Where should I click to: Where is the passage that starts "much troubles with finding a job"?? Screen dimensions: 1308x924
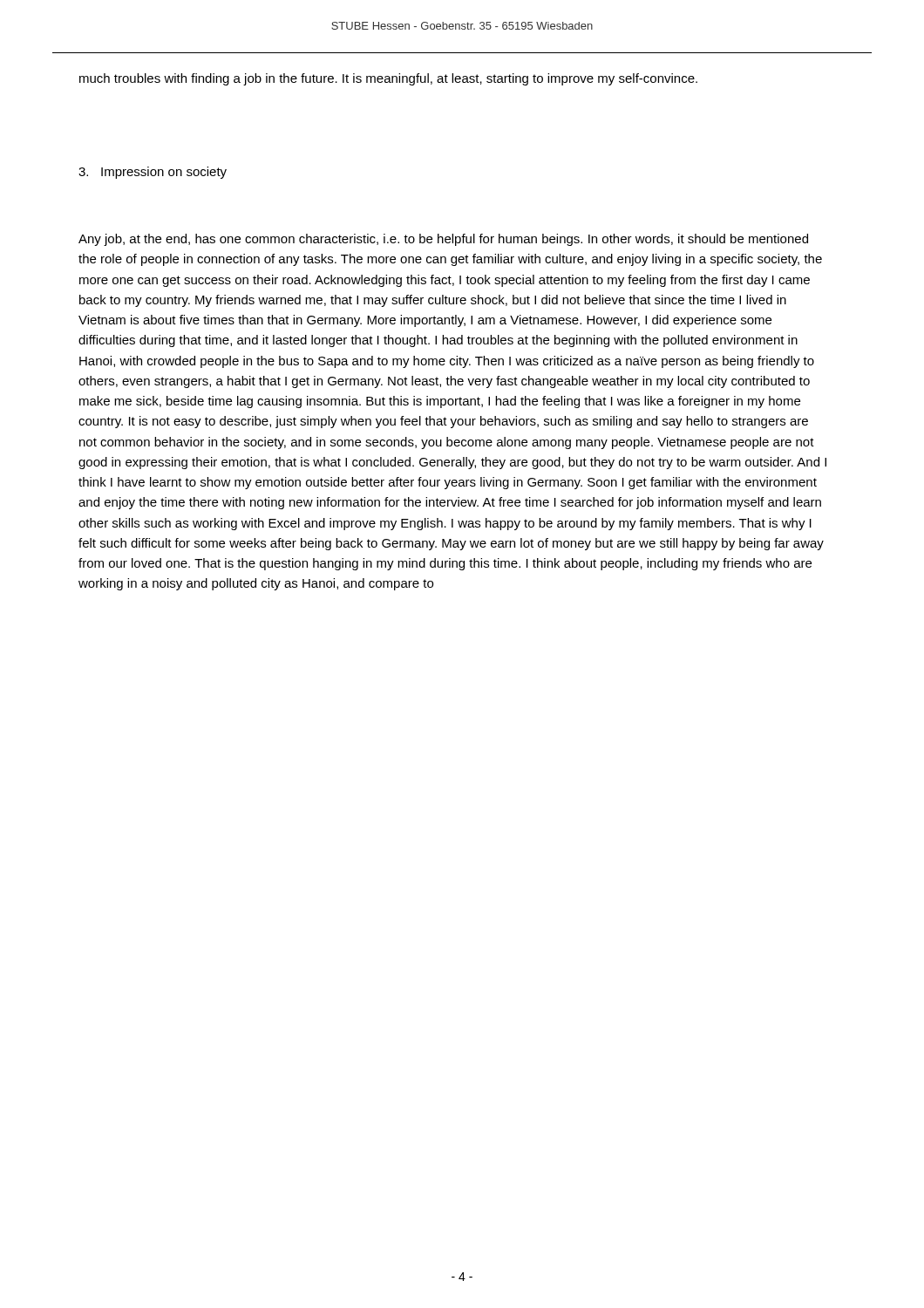(x=388, y=78)
